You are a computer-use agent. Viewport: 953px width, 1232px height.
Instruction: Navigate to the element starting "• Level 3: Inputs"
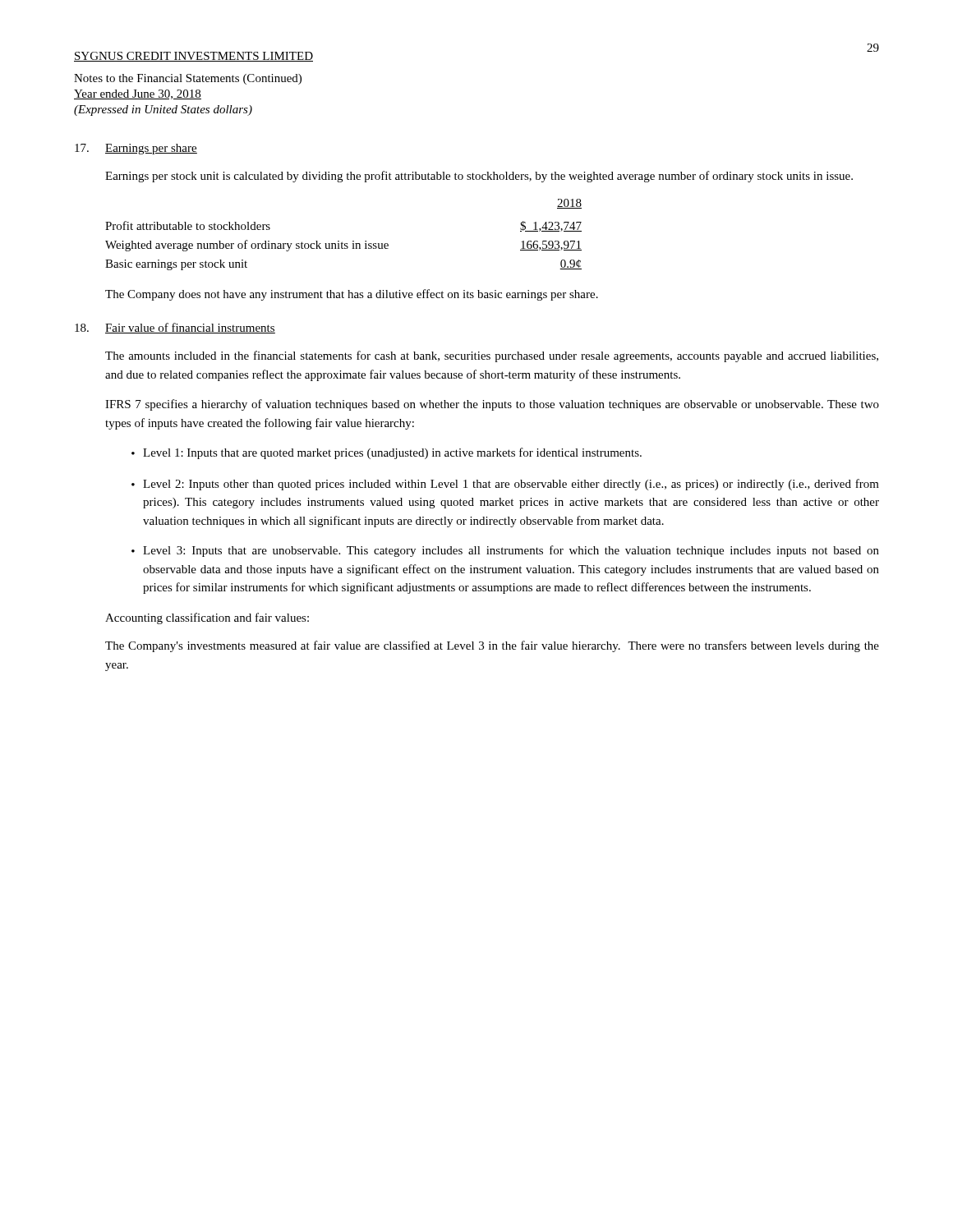tap(501, 569)
